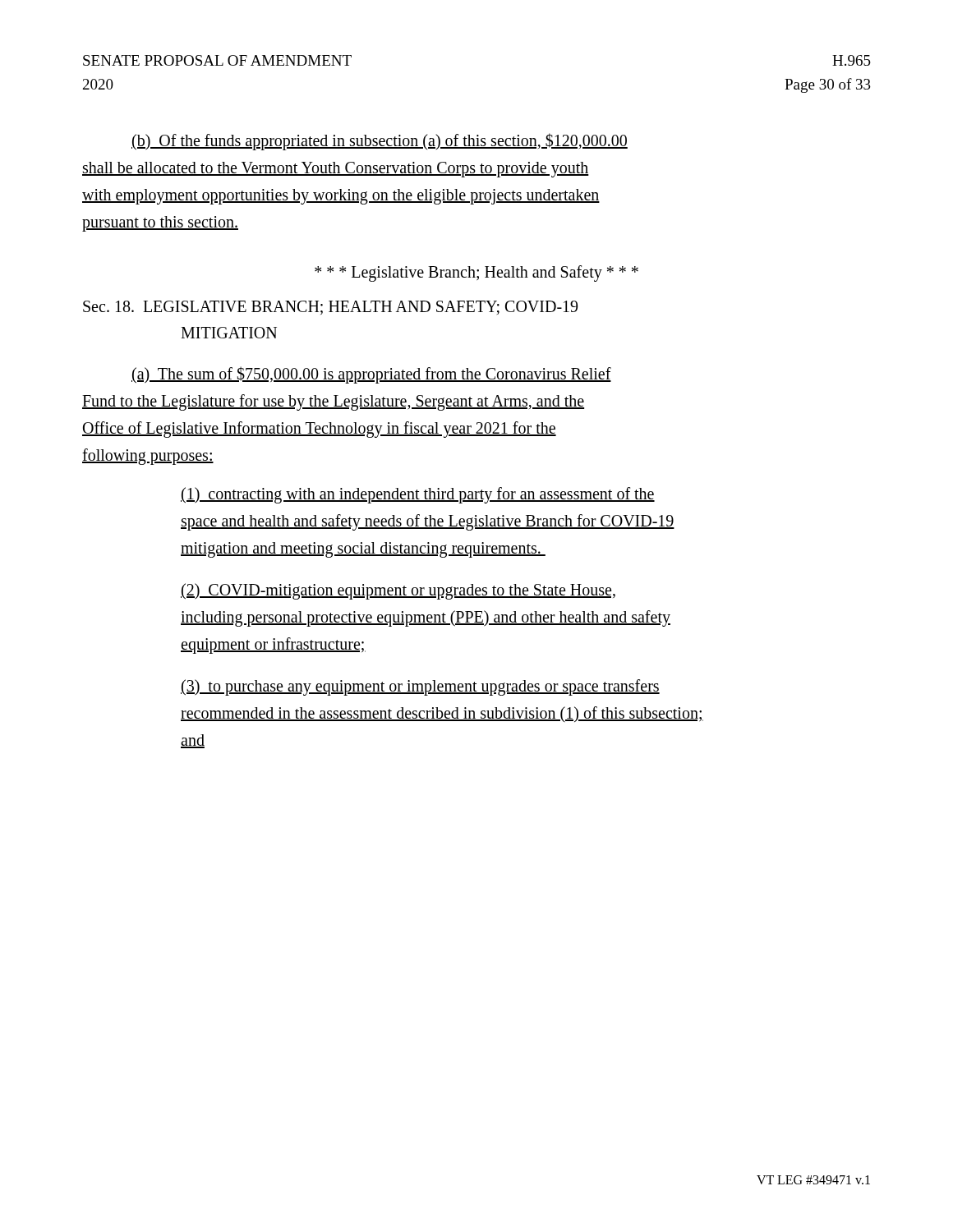Locate the list item with the text "(2) COVID-mitigation equipment or upgrades to the"
The image size is (953, 1232).
pyautogui.click(x=426, y=617)
